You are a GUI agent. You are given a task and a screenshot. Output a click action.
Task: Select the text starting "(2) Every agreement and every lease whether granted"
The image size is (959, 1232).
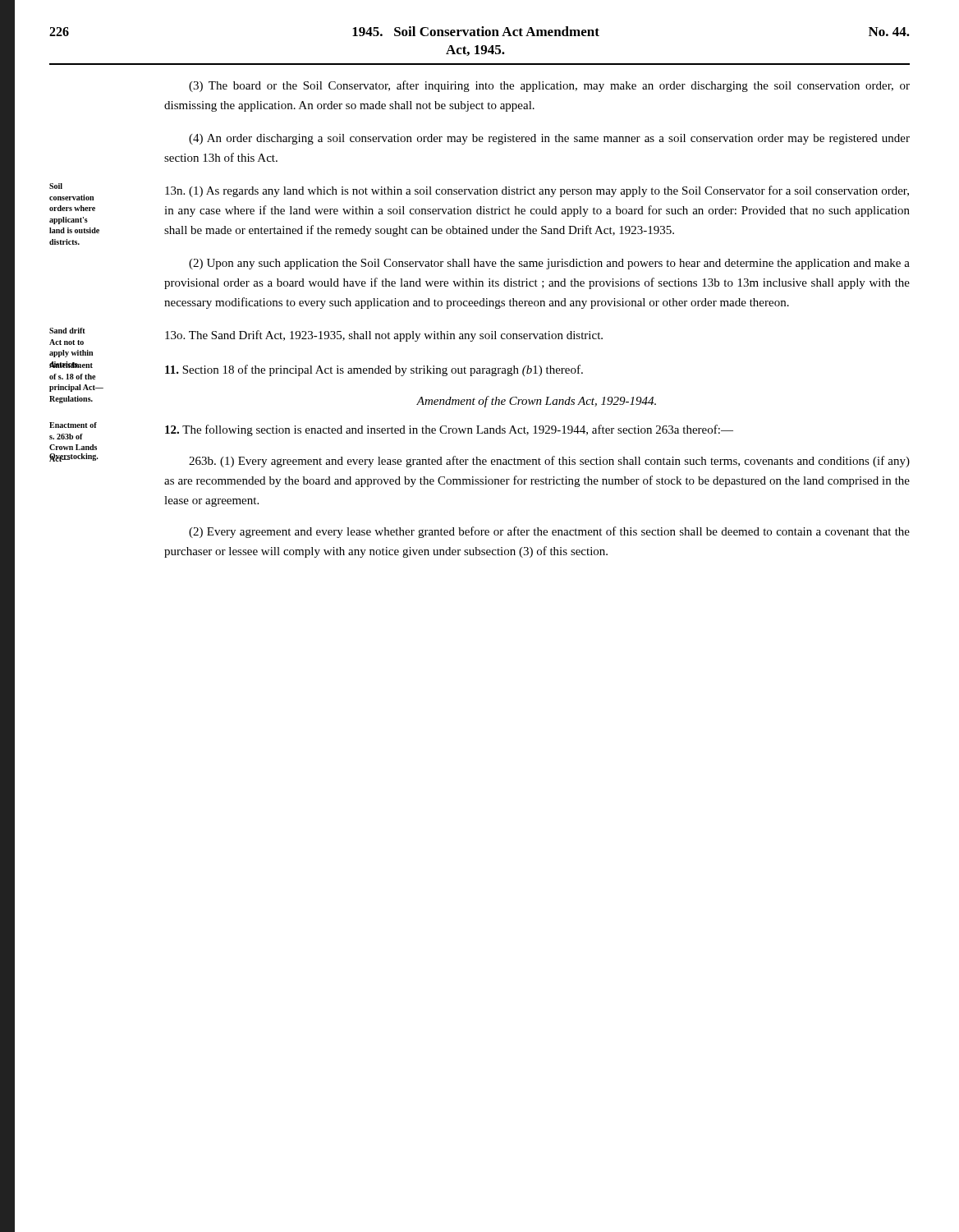537,541
